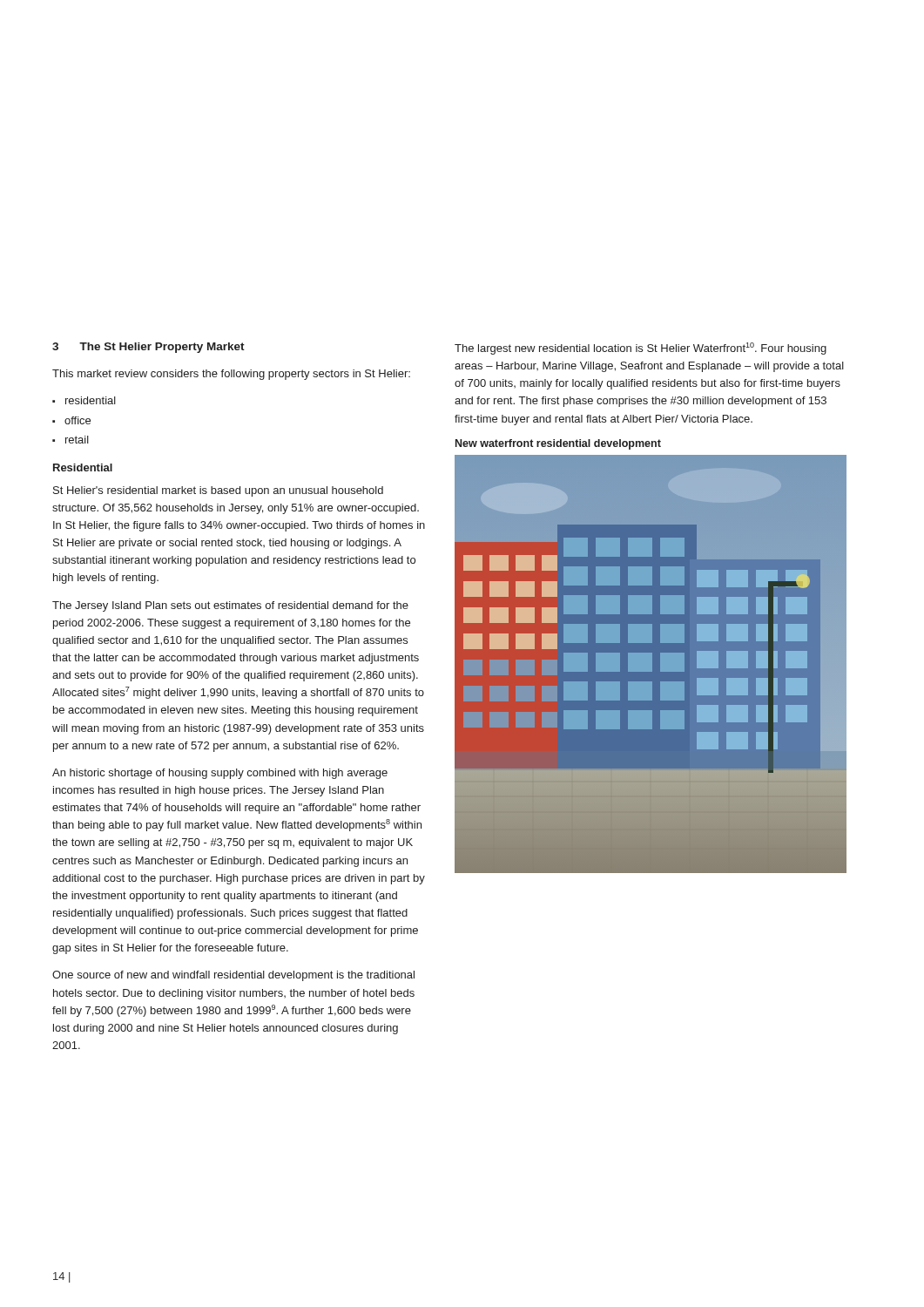Click the passage that begins "An historic shortage of"

click(240, 861)
